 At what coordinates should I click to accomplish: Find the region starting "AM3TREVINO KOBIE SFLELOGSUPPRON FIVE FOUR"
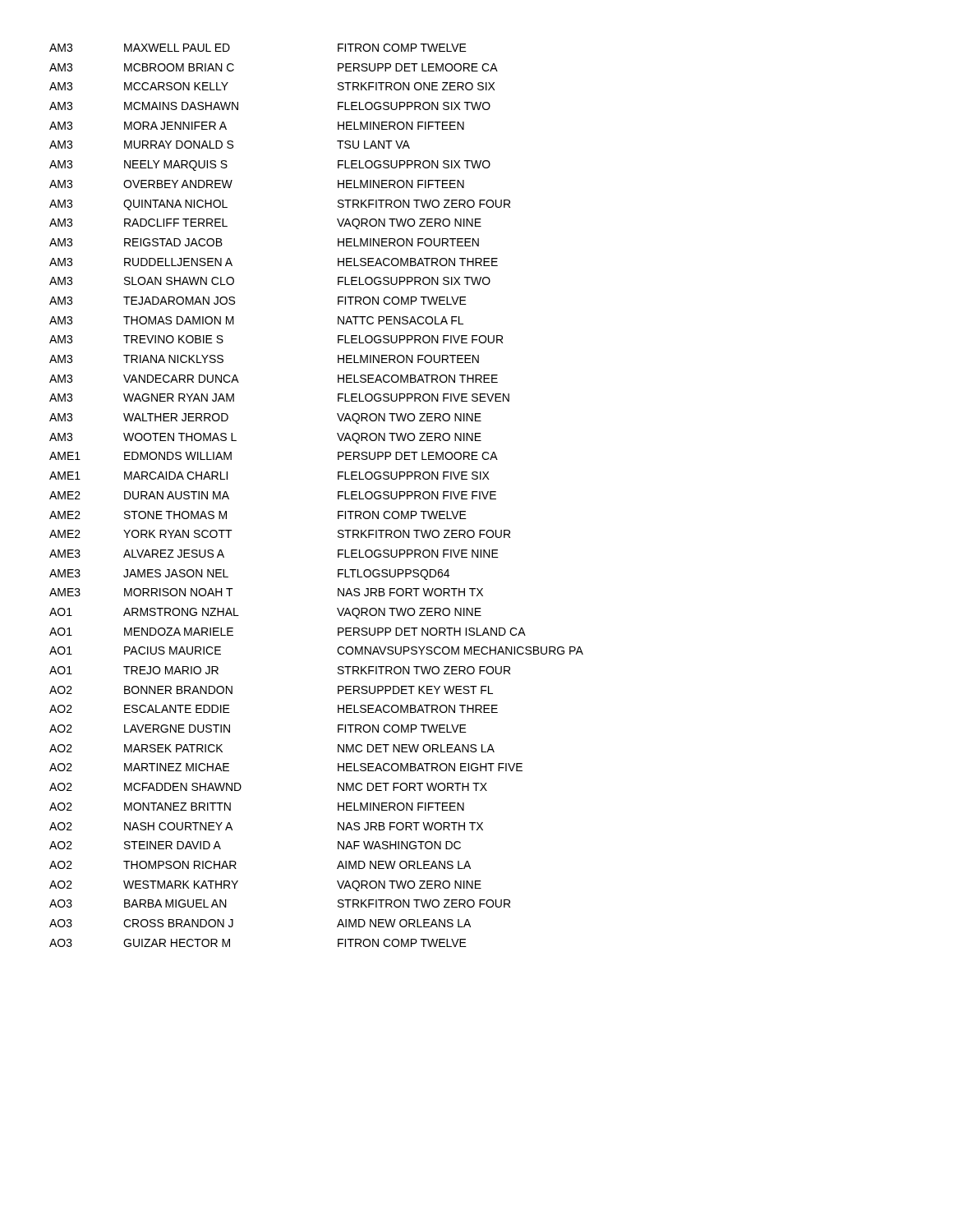60,339
